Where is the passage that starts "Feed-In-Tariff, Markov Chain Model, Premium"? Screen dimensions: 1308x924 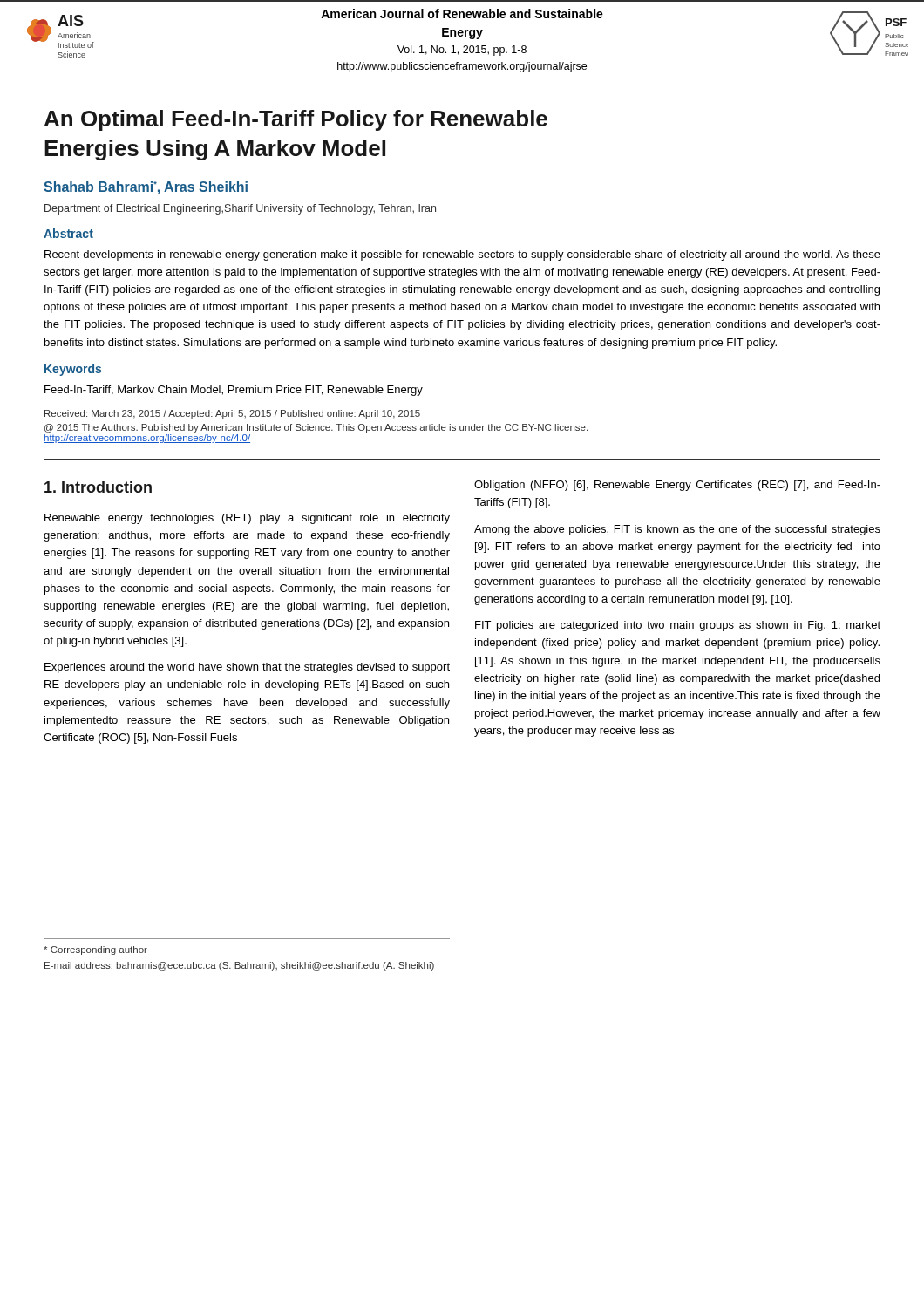click(x=233, y=389)
